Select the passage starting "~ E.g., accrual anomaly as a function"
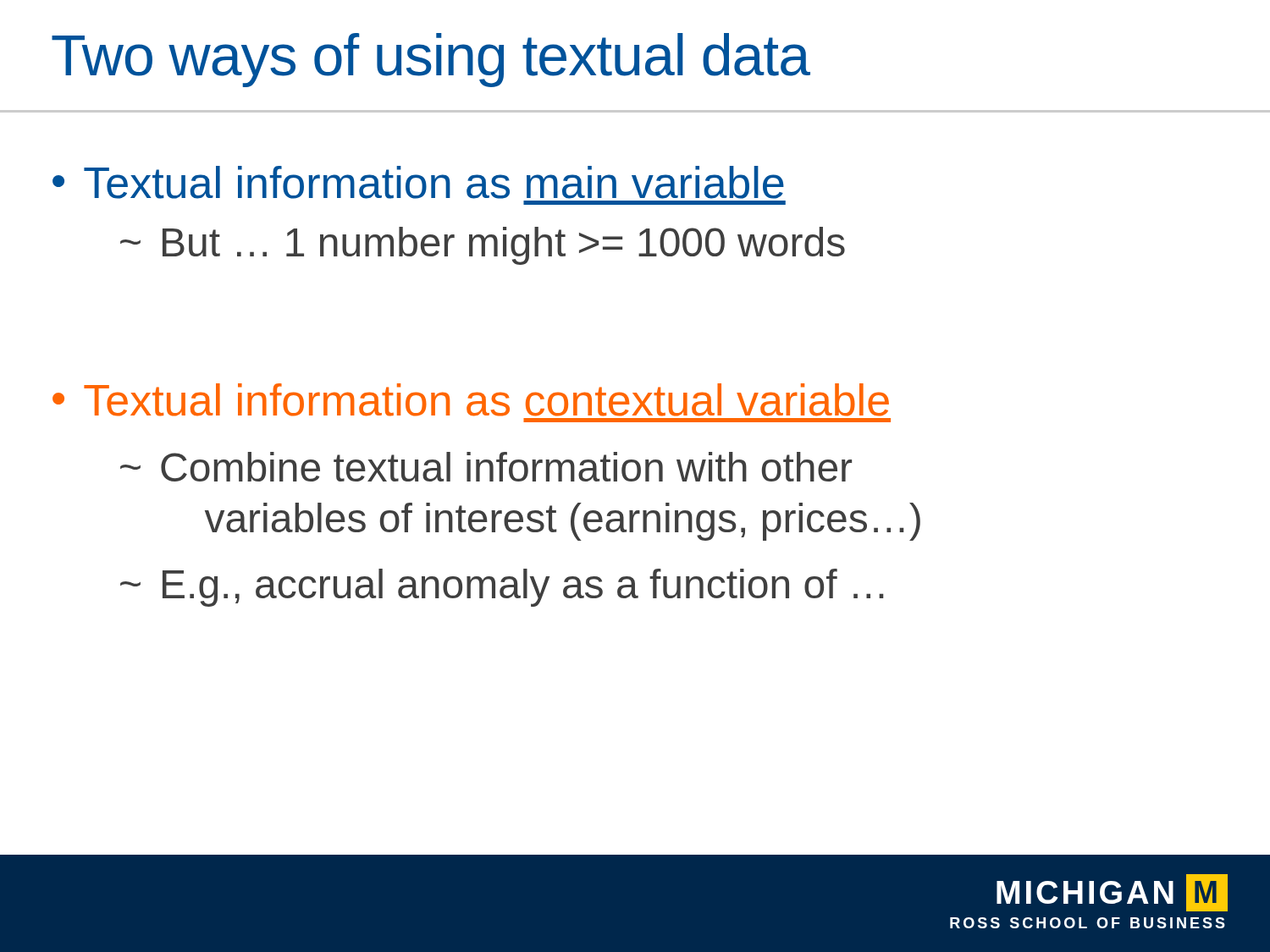Image resolution: width=1270 pixels, height=952 pixels. coord(504,585)
